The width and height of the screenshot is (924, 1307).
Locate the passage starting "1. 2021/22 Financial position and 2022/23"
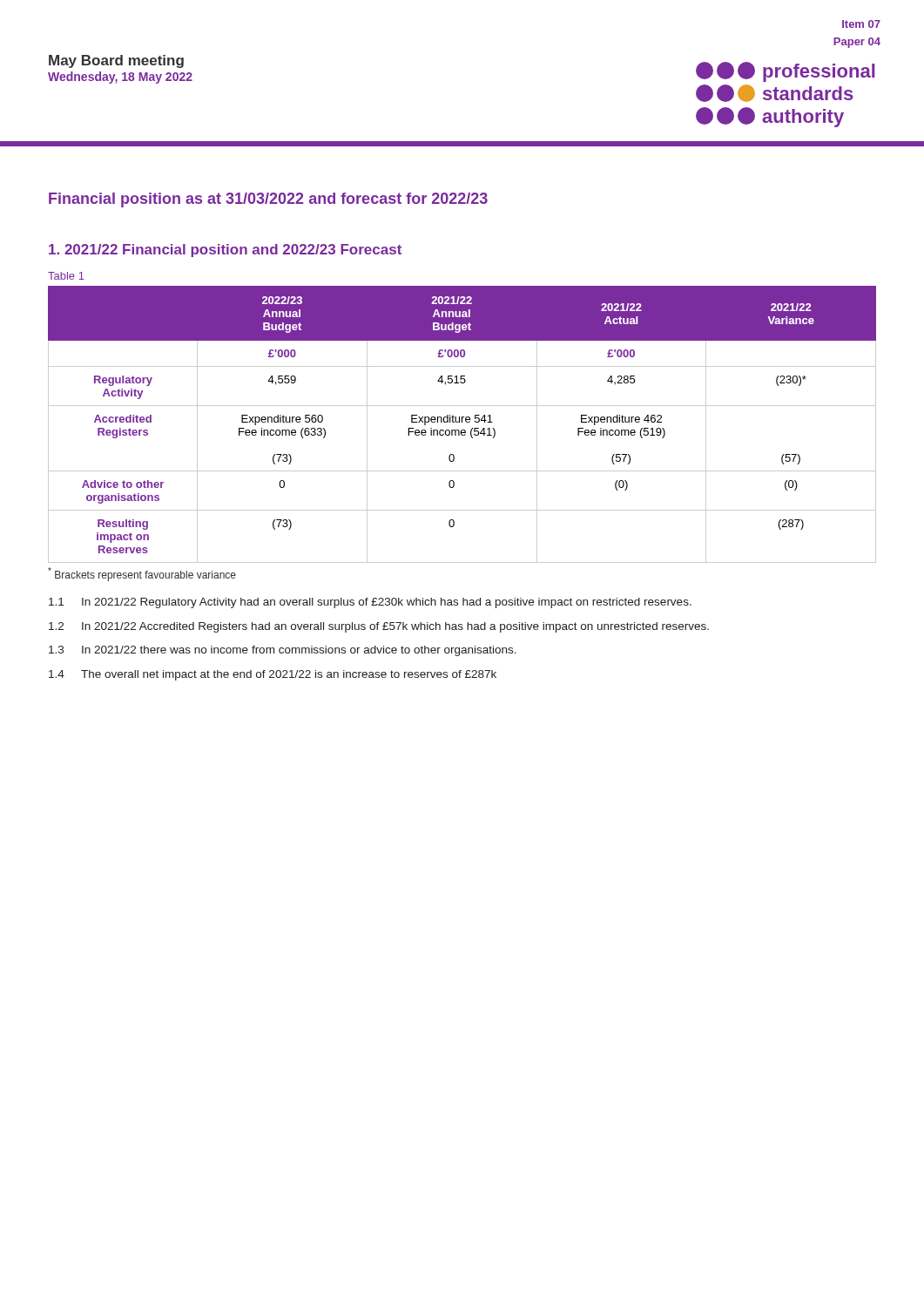coord(225,250)
